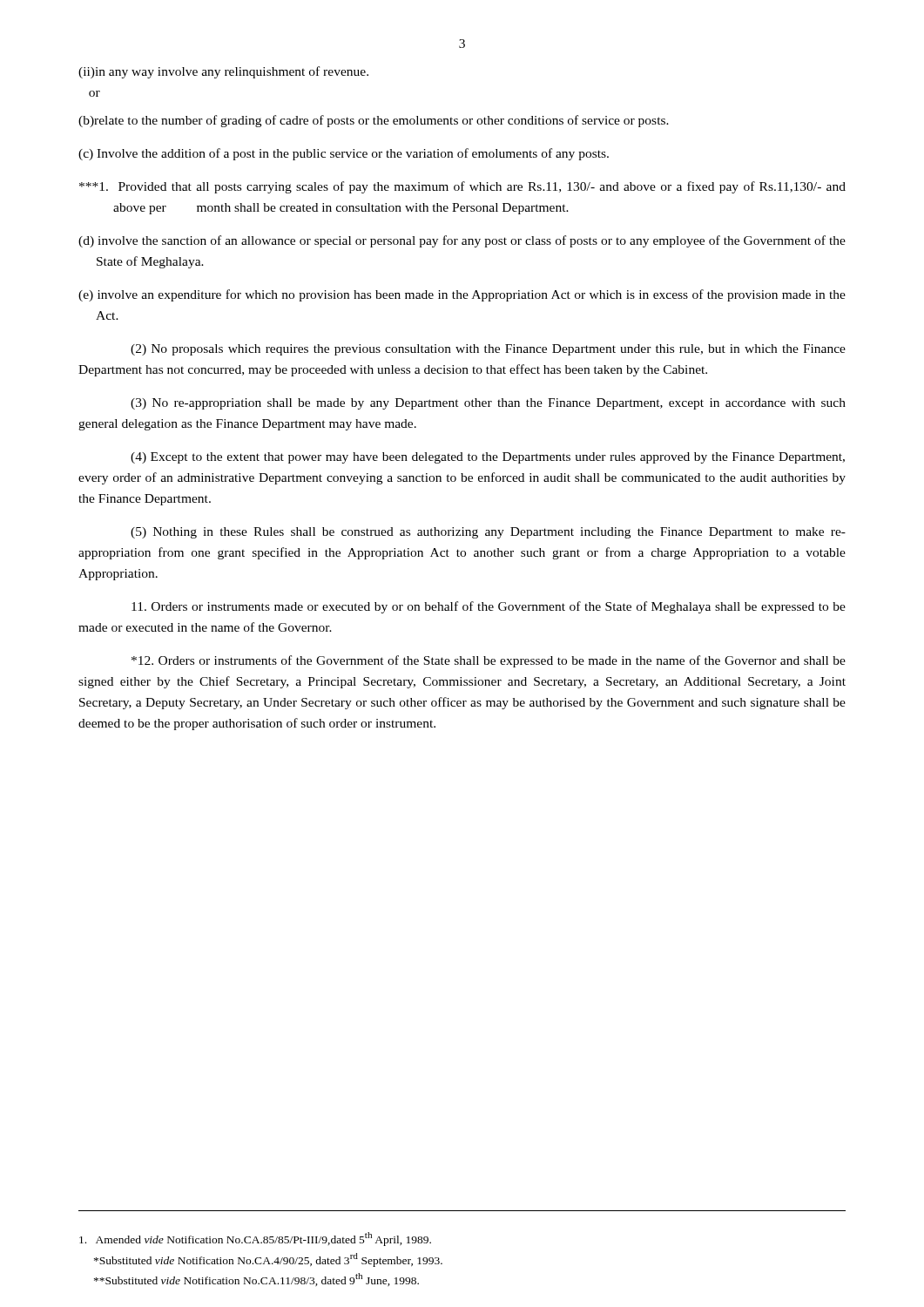Viewport: 924px width, 1307px height.
Task: Find the region starting "(d) involve the sanction of"
Action: 462,251
